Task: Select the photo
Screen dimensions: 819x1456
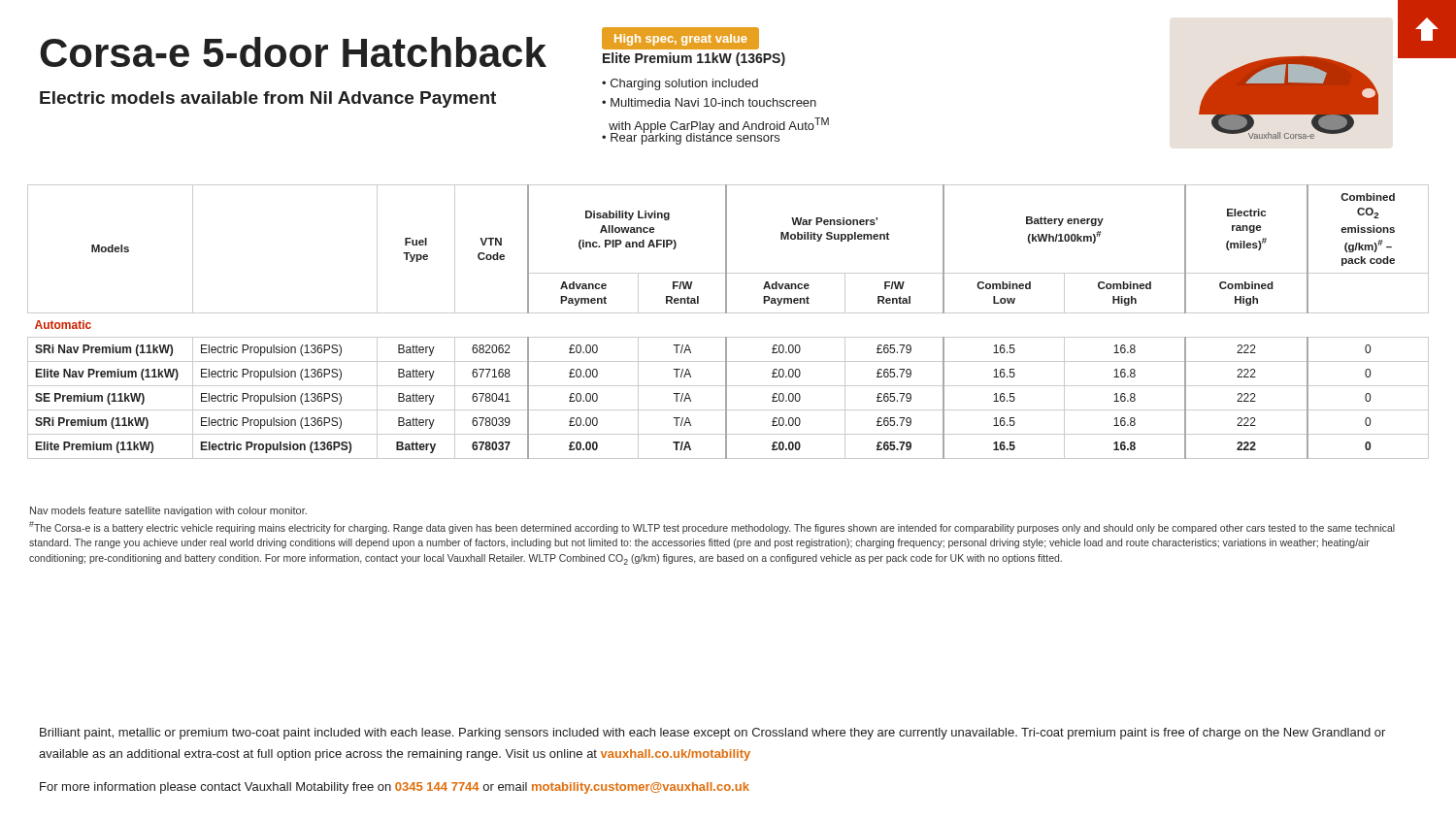Action: 1281,83
